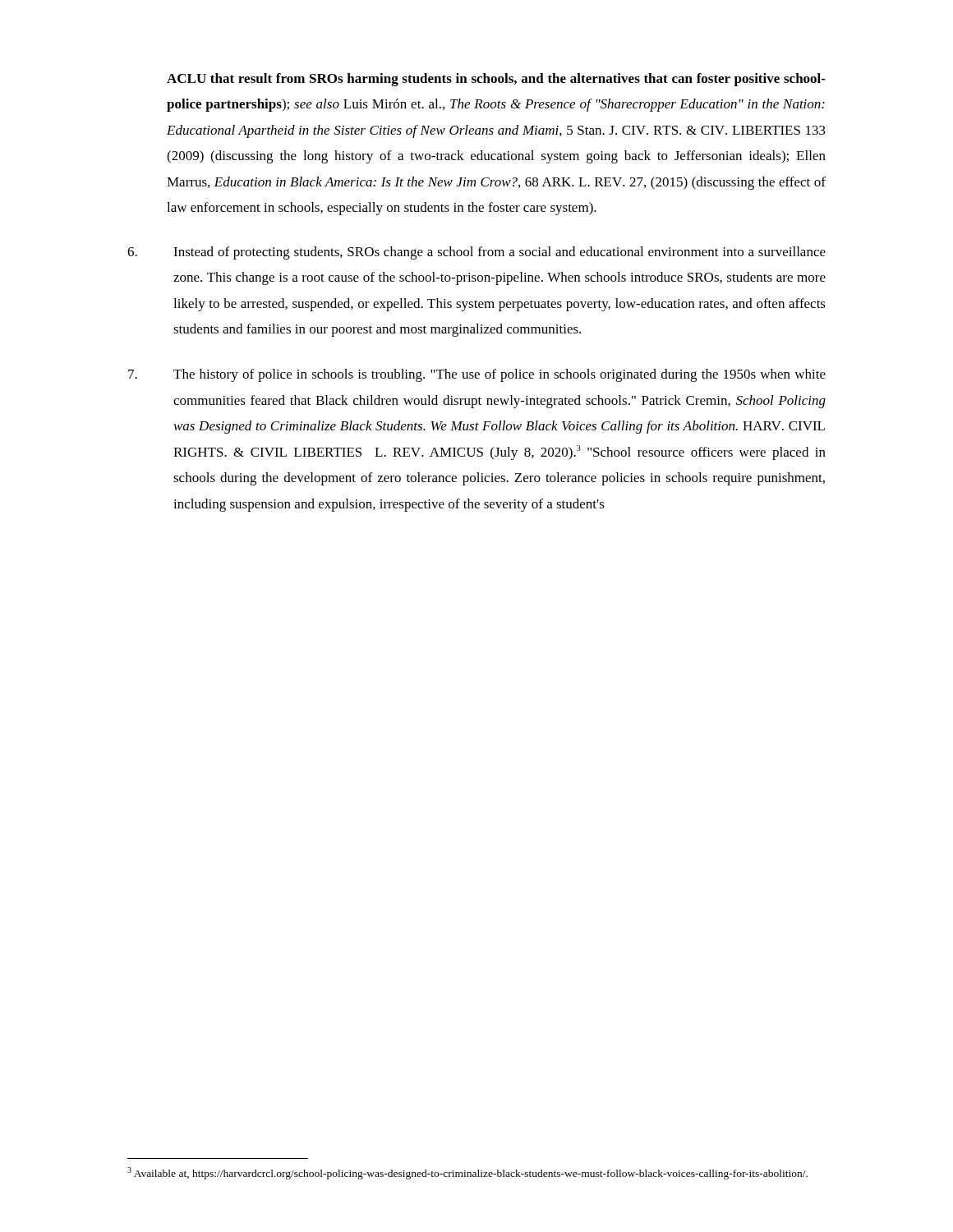
Task: Locate the list item that says "6. Instead of protecting"
Action: 476,290
